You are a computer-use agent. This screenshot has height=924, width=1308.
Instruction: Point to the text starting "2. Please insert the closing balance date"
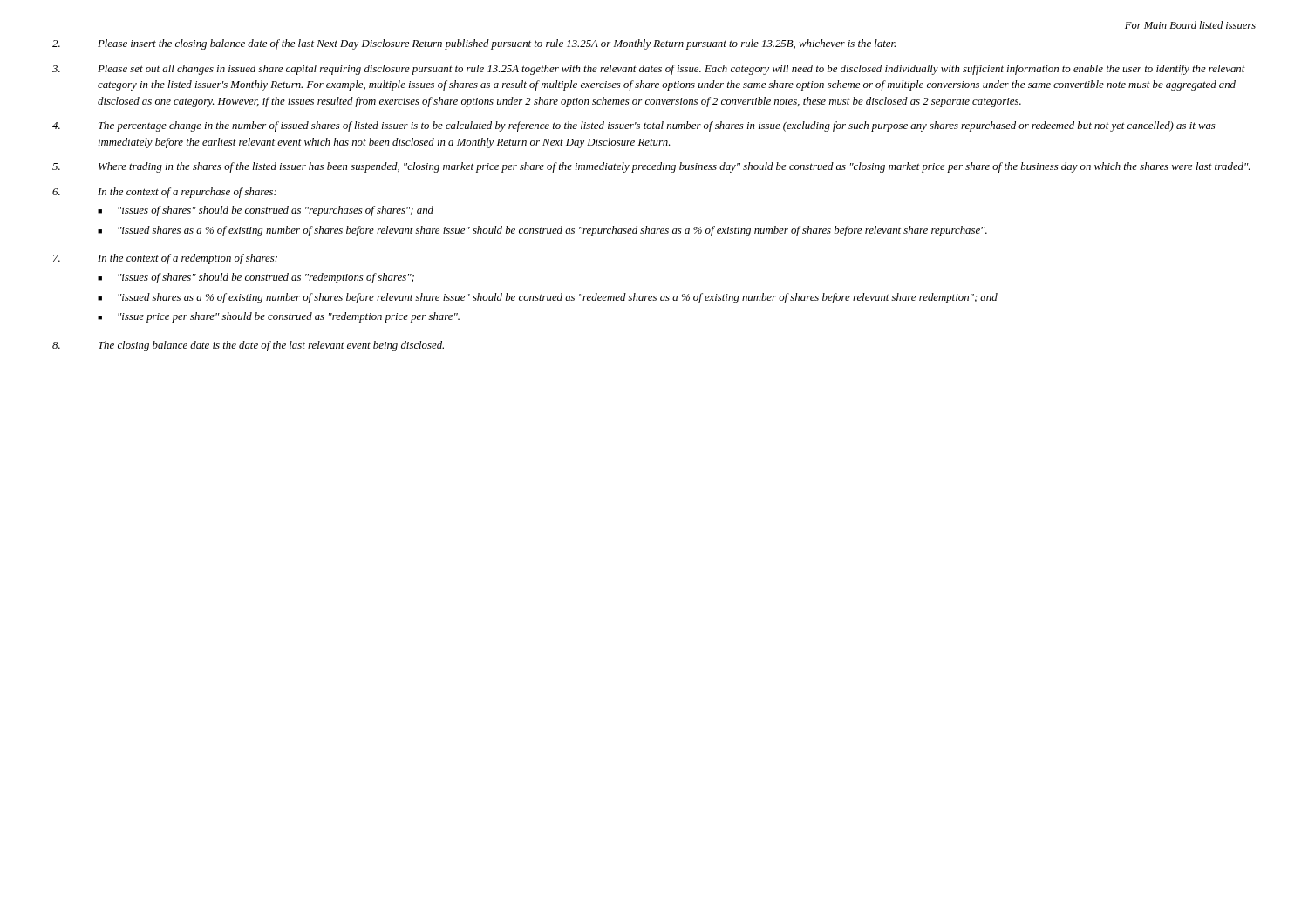pyautogui.click(x=654, y=44)
